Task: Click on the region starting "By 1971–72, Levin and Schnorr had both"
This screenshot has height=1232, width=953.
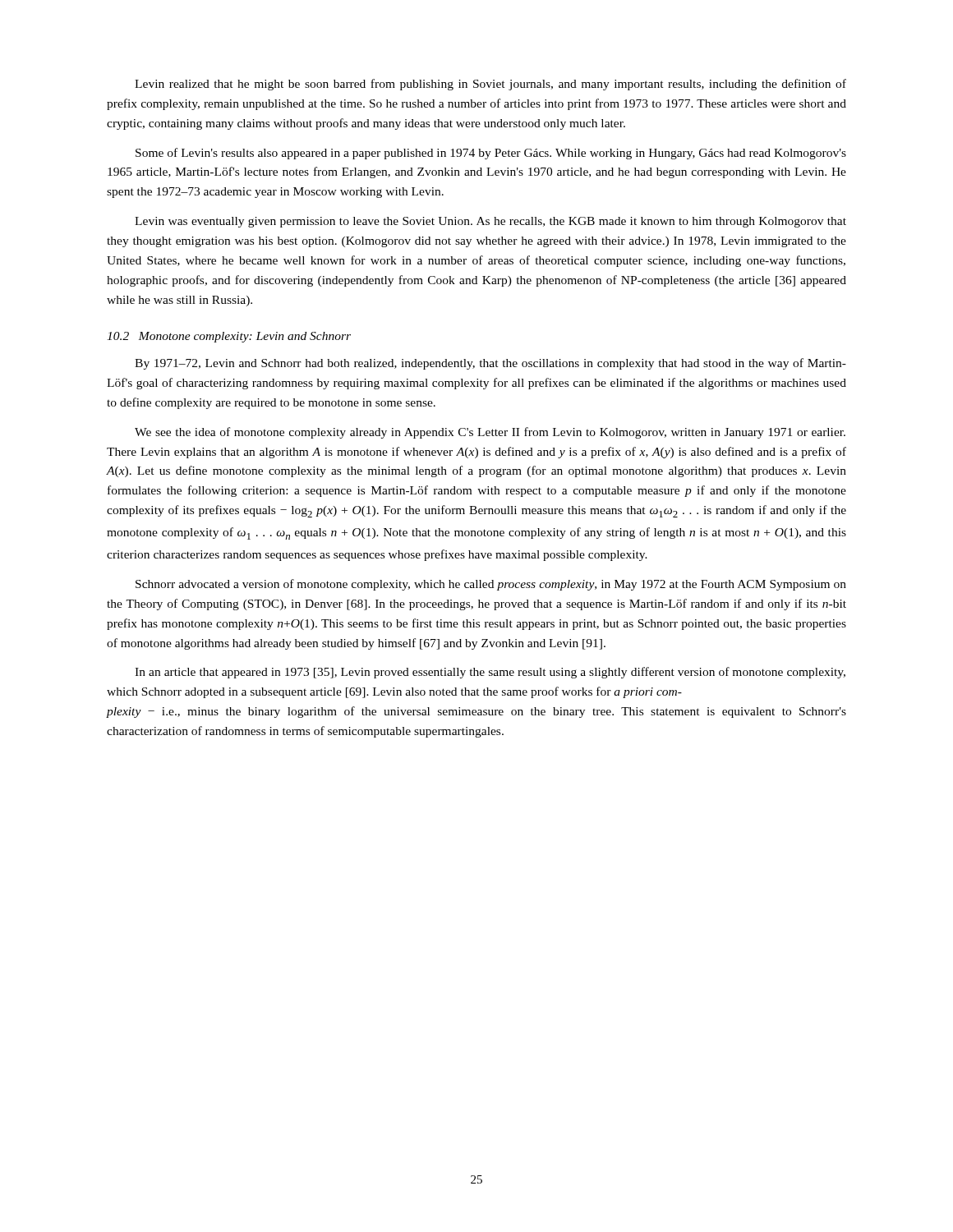Action: 476,382
